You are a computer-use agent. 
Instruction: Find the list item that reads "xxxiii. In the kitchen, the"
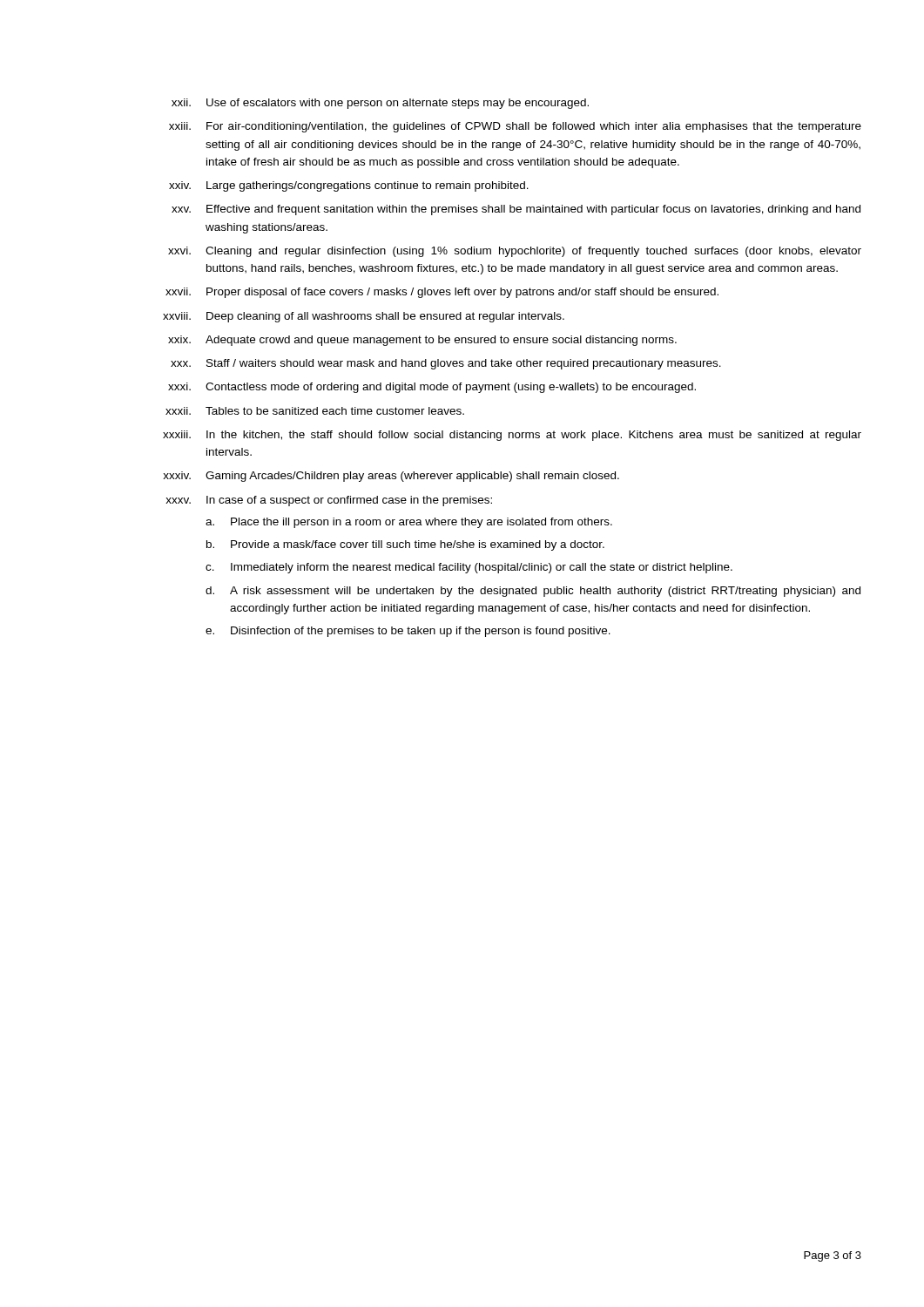495,443
